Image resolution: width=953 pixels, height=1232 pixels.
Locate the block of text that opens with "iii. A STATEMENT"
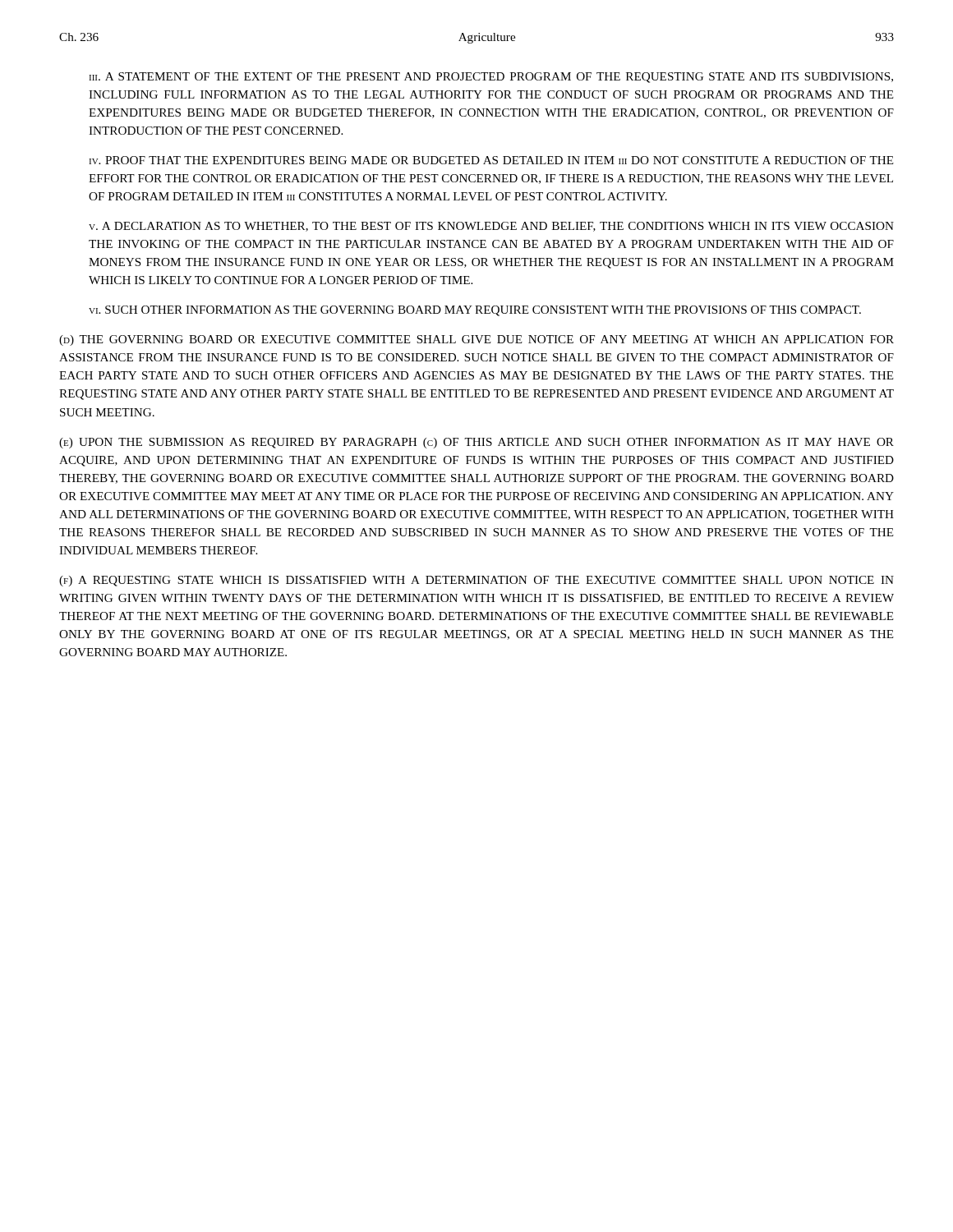491,104
